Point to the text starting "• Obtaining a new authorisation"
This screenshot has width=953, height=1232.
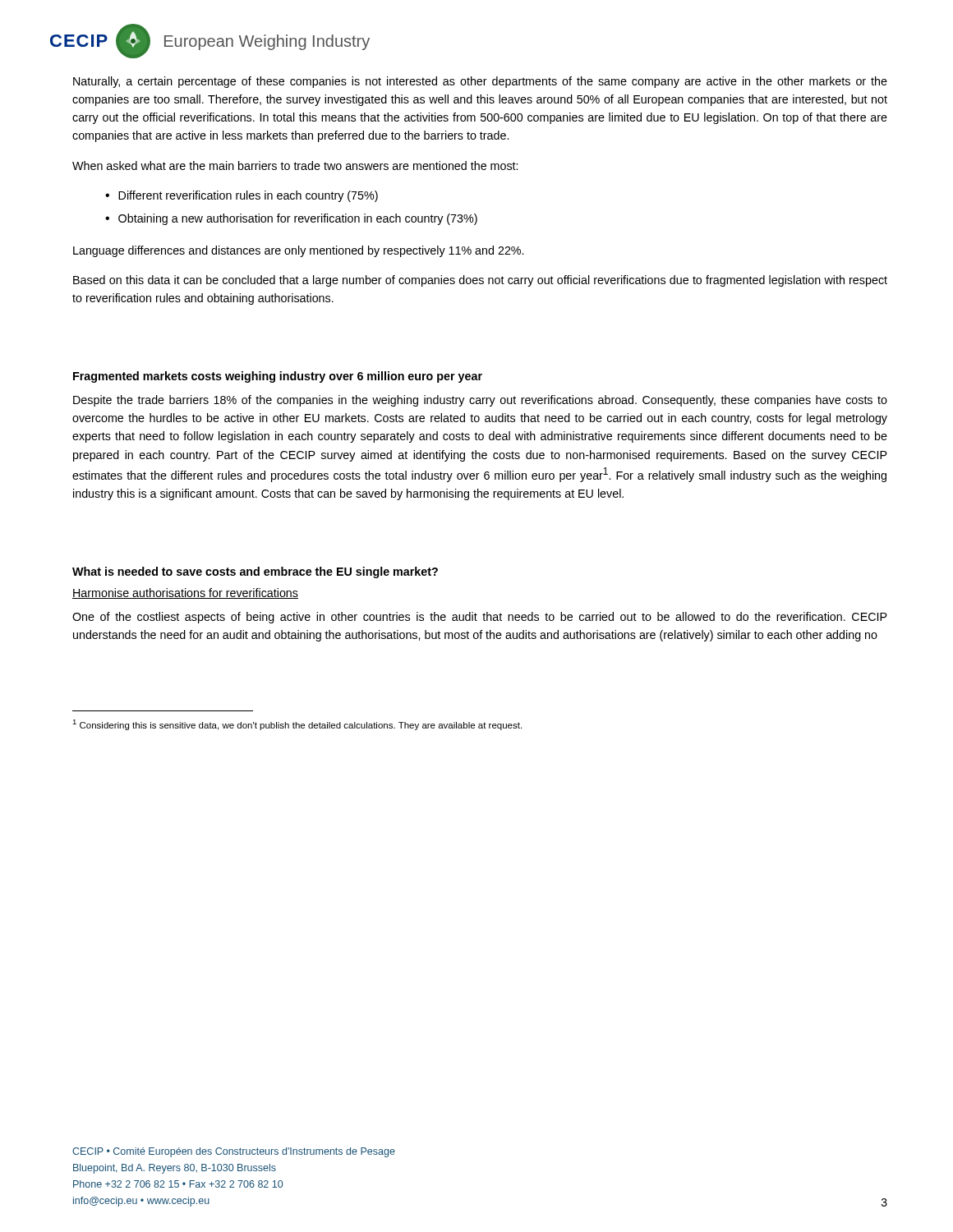click(291, 219)
